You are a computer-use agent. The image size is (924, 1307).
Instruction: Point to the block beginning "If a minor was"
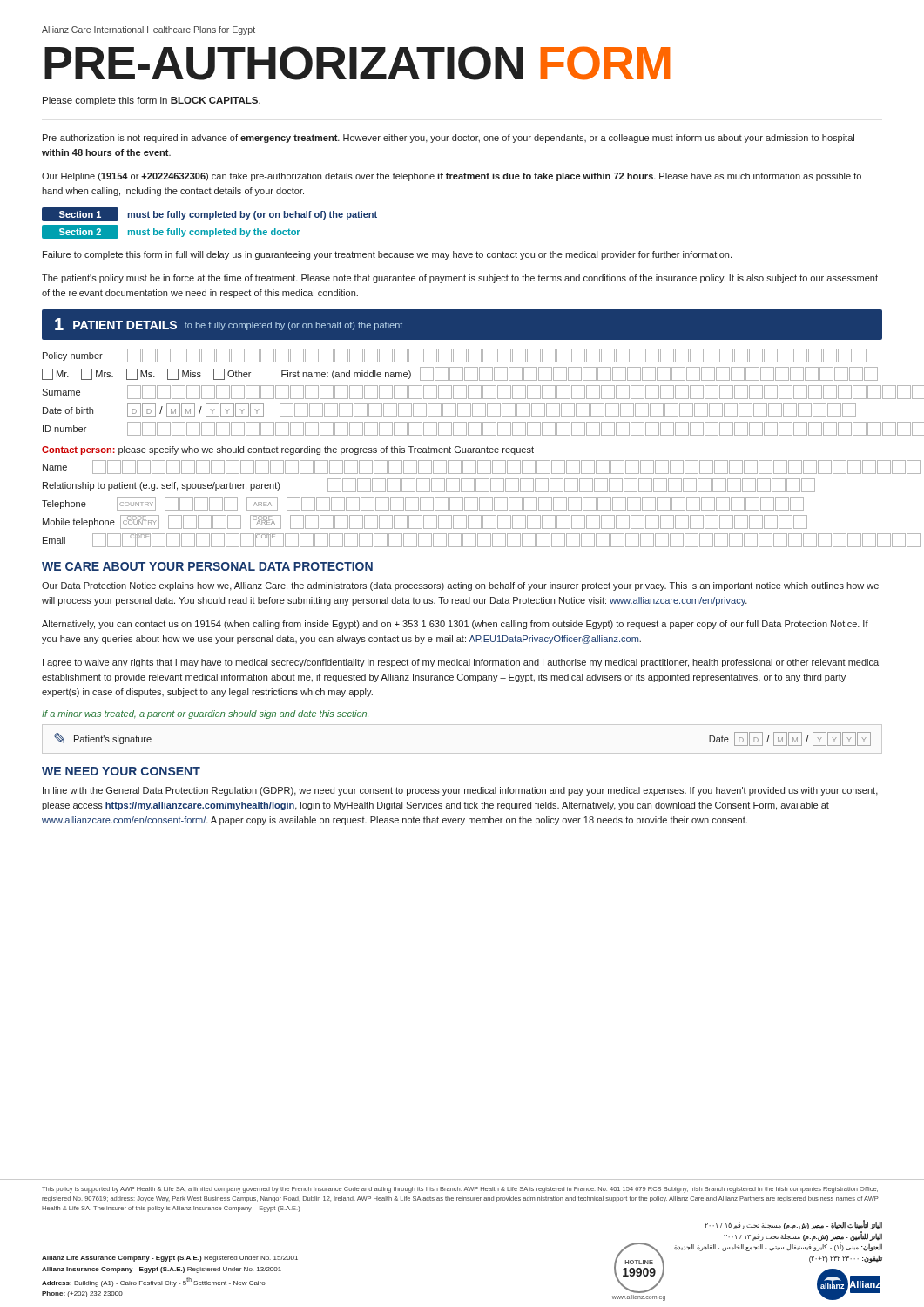tap(206, 714)
